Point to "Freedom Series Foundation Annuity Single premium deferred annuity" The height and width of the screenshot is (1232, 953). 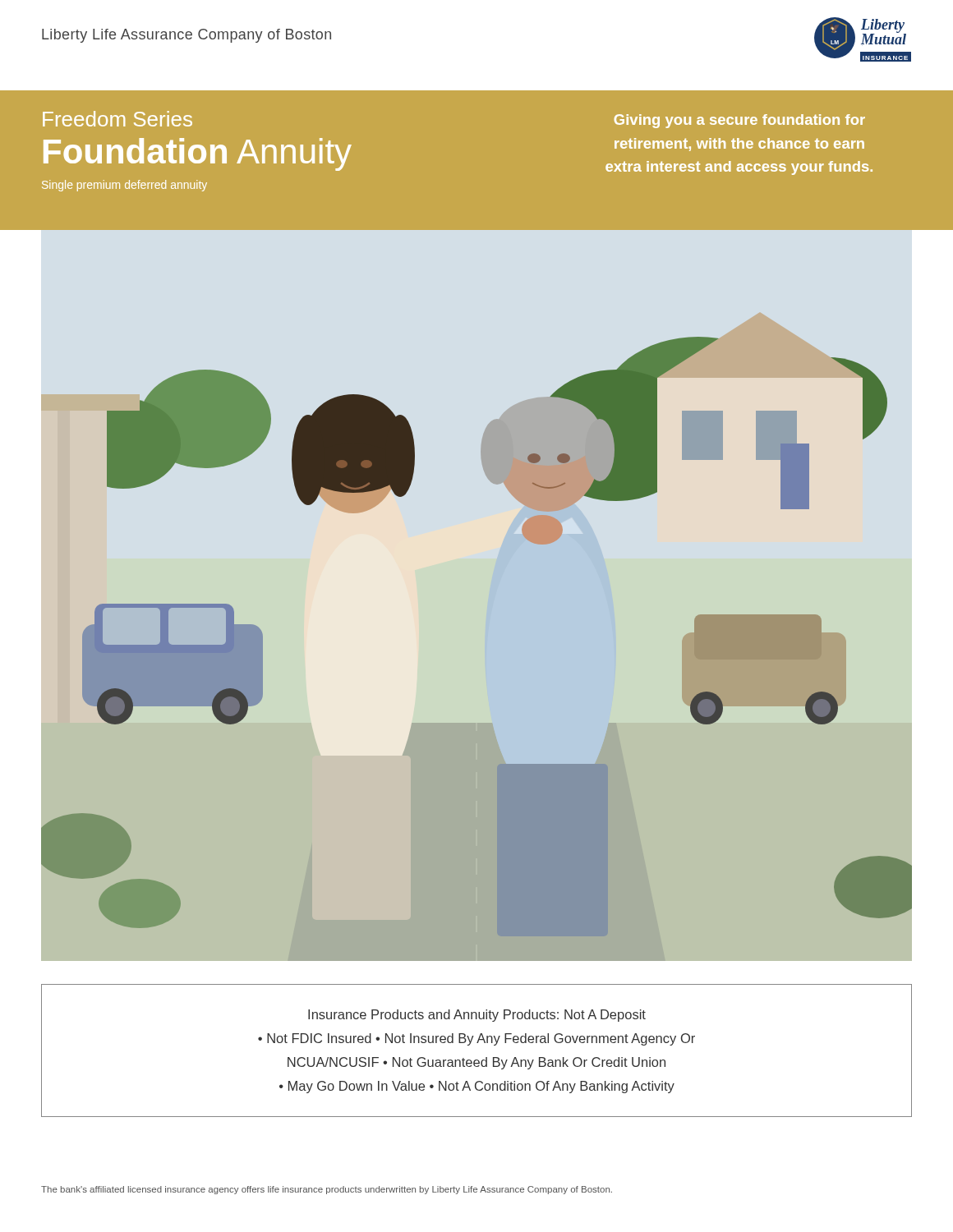pyautogui.click(x=196, y=149)
